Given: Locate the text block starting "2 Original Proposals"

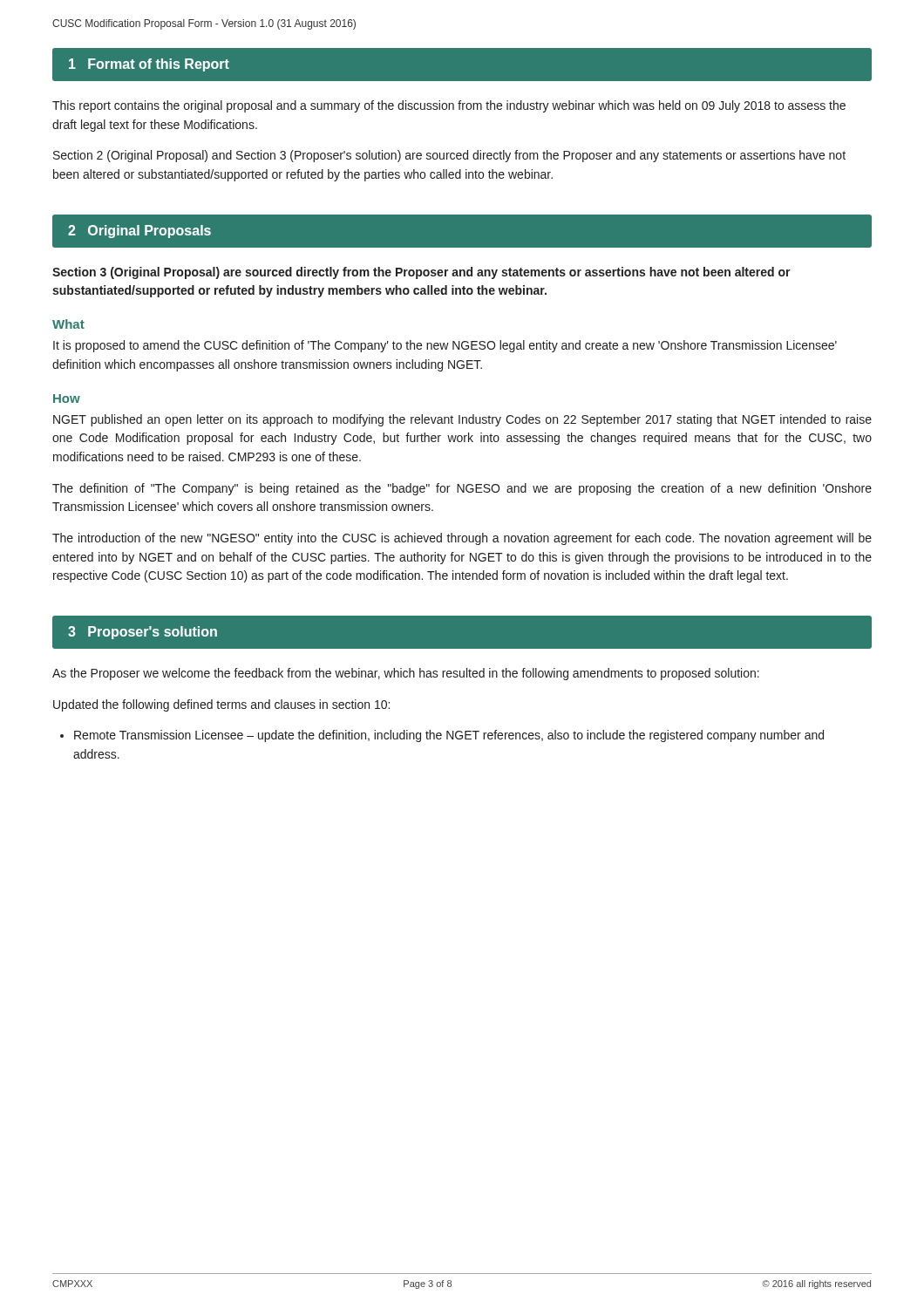Looking at the screenshot, I should (139, 232).
